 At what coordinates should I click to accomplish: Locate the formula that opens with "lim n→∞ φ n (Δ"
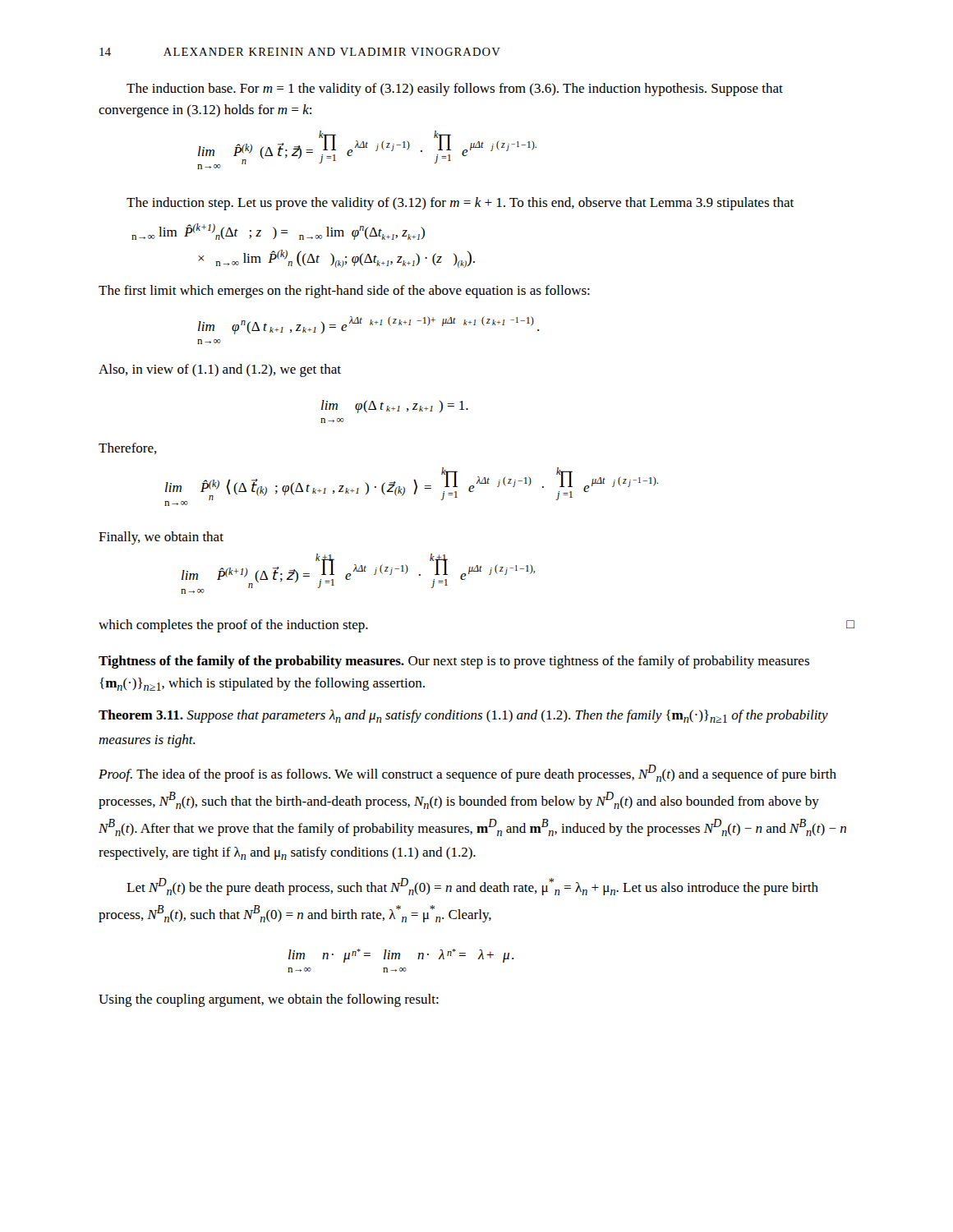tap(476, 329)
